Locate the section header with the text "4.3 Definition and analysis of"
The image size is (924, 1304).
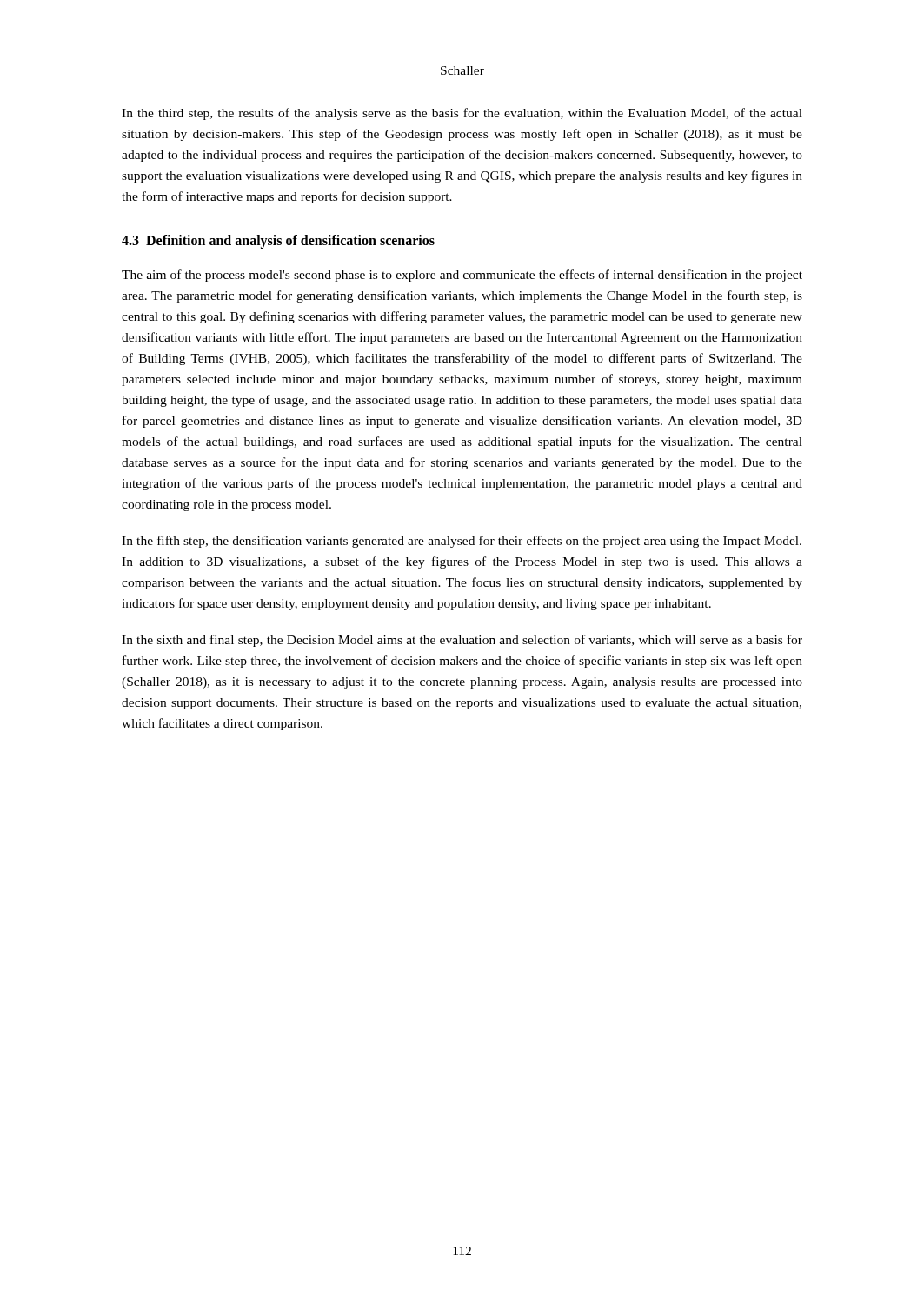[278, 240]
